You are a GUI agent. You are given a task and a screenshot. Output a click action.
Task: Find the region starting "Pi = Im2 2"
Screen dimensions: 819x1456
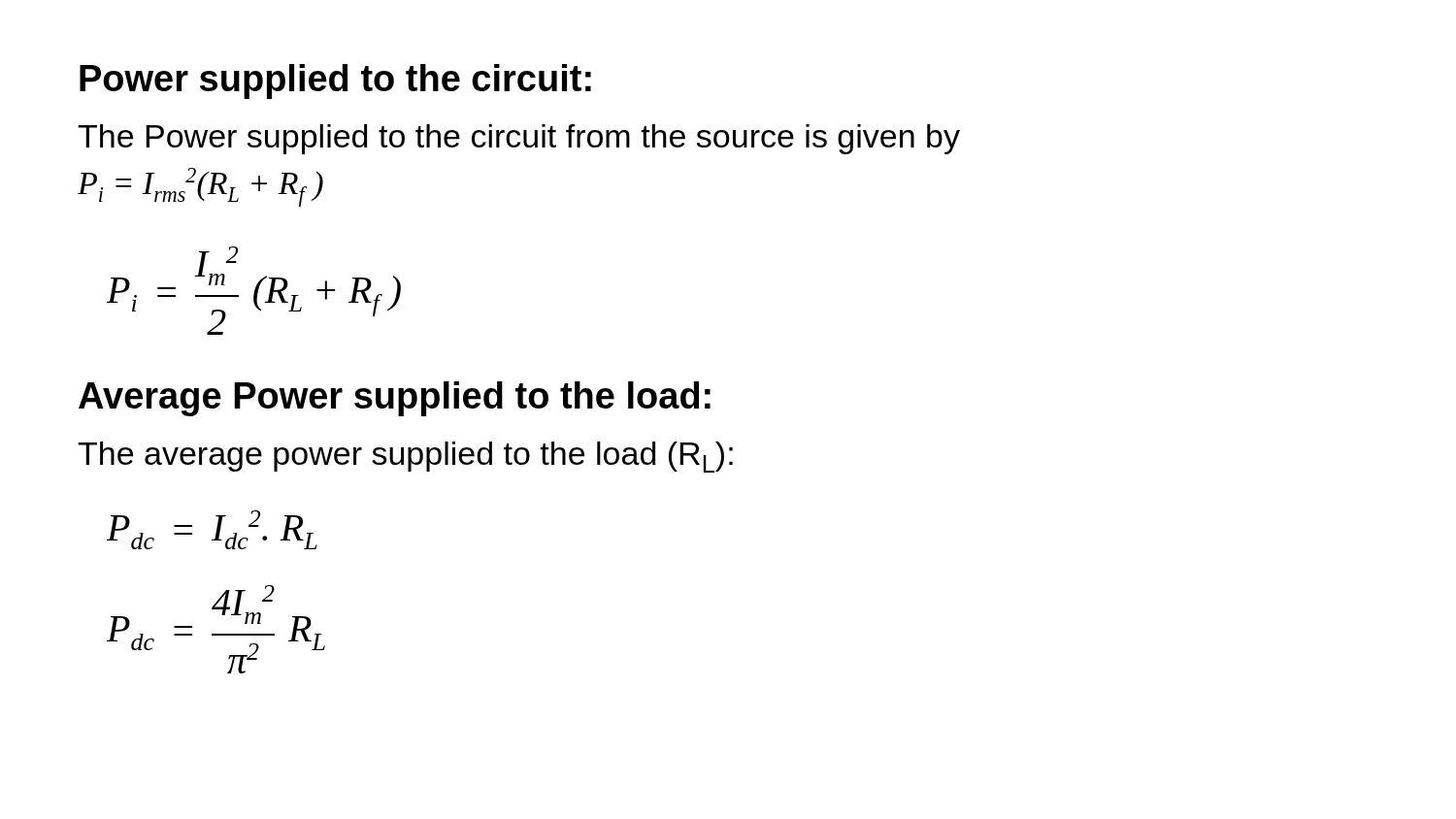coord(254,293)
